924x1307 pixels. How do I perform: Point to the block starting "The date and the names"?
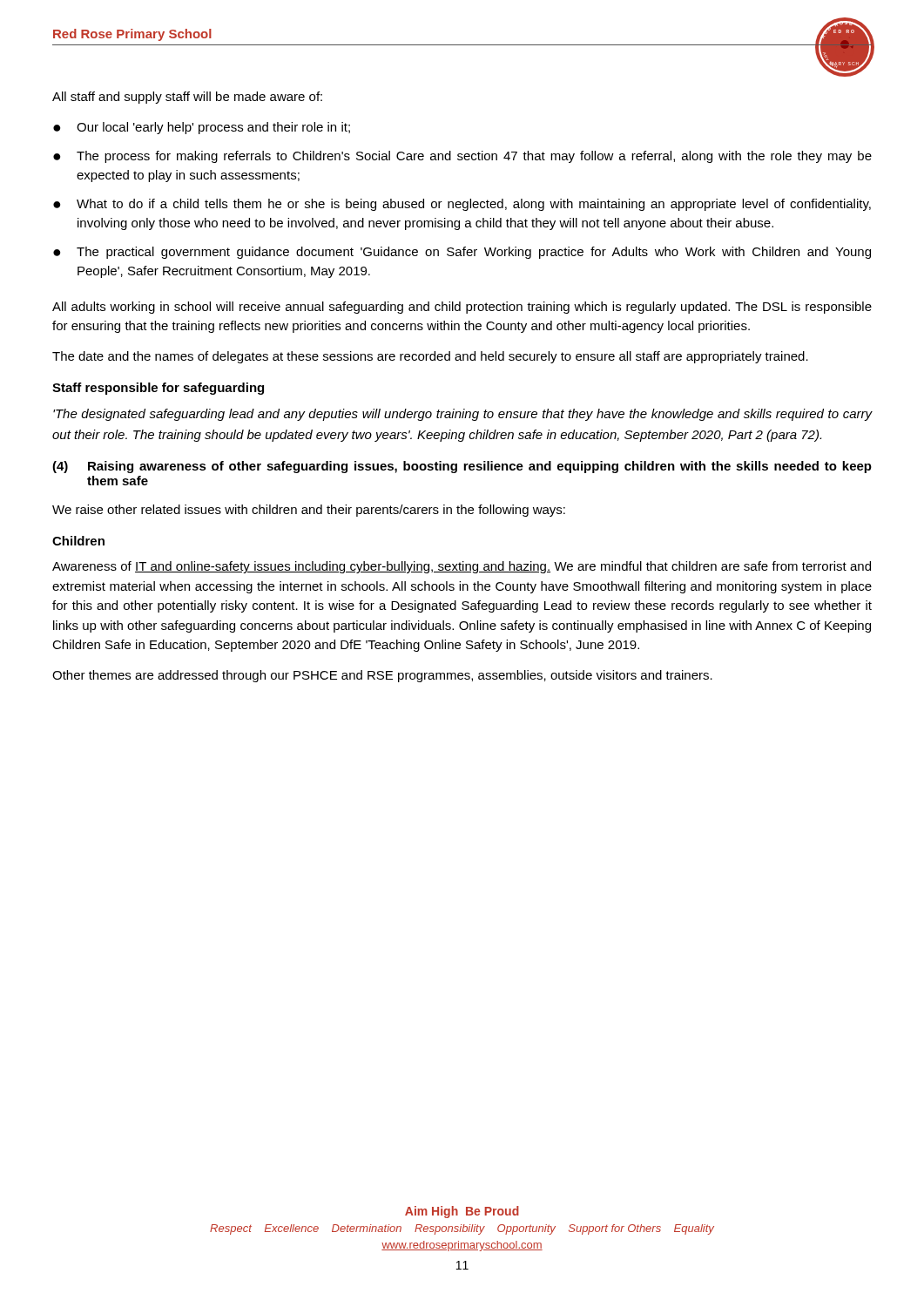430,356
